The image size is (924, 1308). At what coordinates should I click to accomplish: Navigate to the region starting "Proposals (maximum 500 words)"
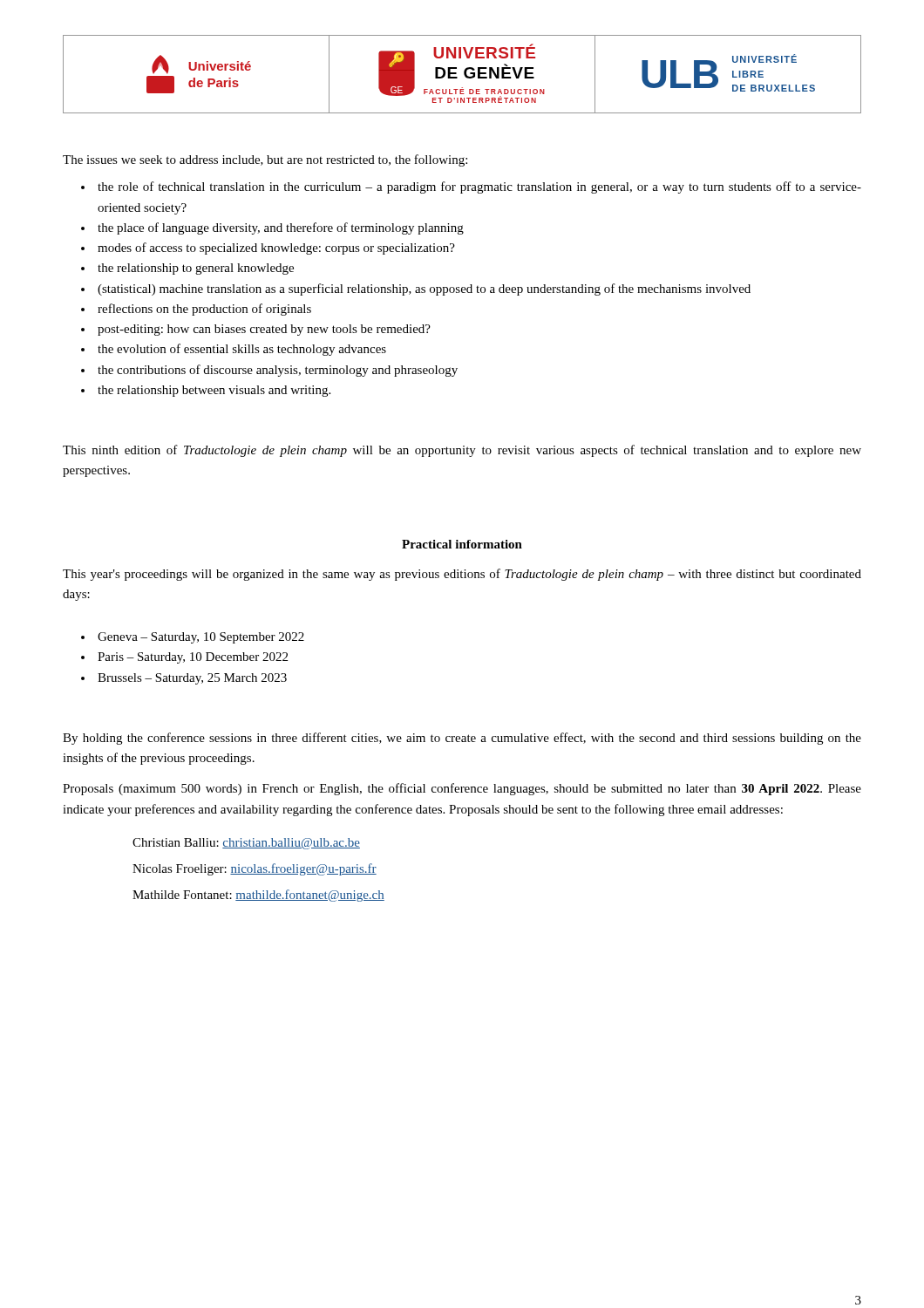(x=462, y=799)
